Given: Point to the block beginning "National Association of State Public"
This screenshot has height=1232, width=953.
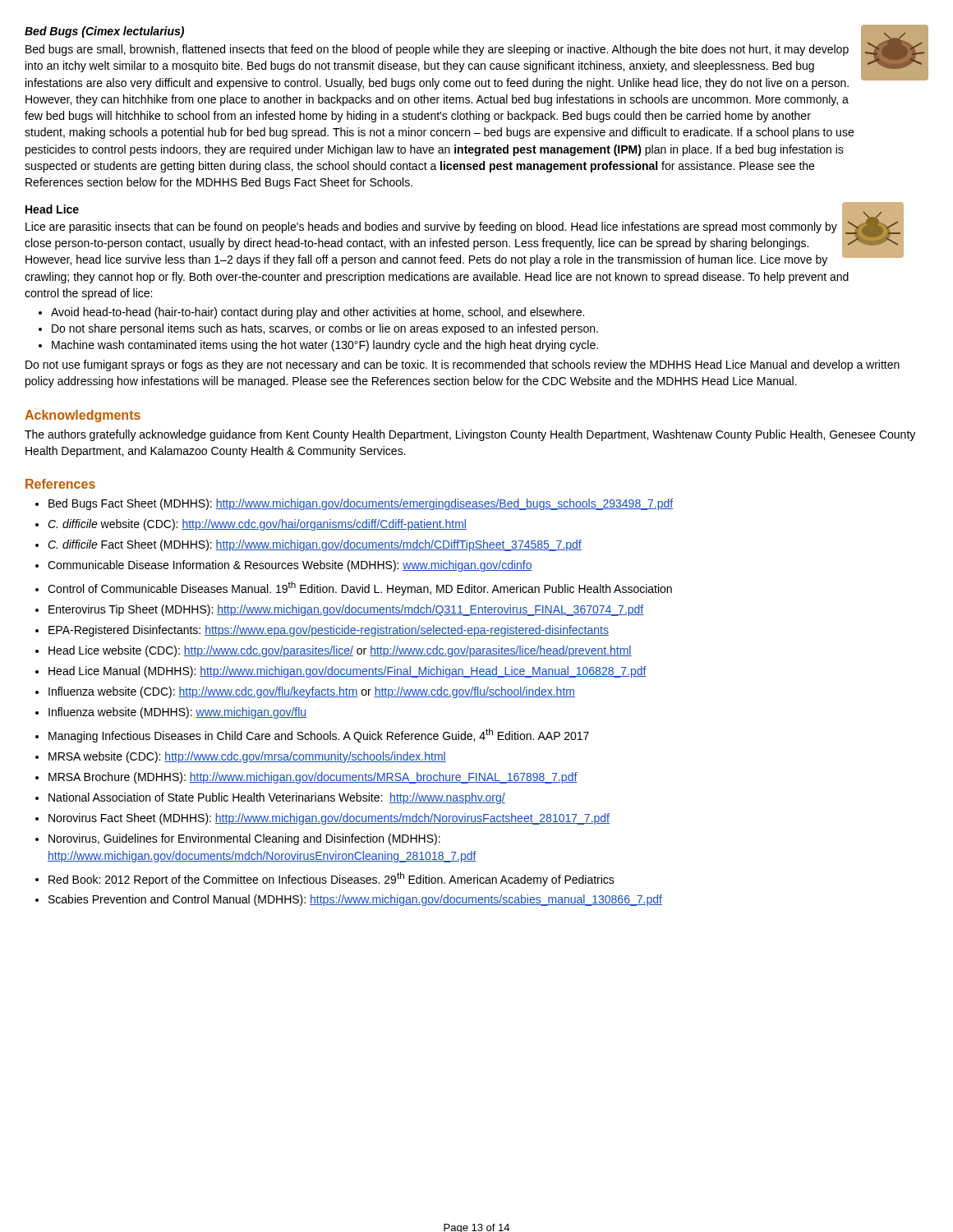Looking at the screenshot, I should (276, 797).
